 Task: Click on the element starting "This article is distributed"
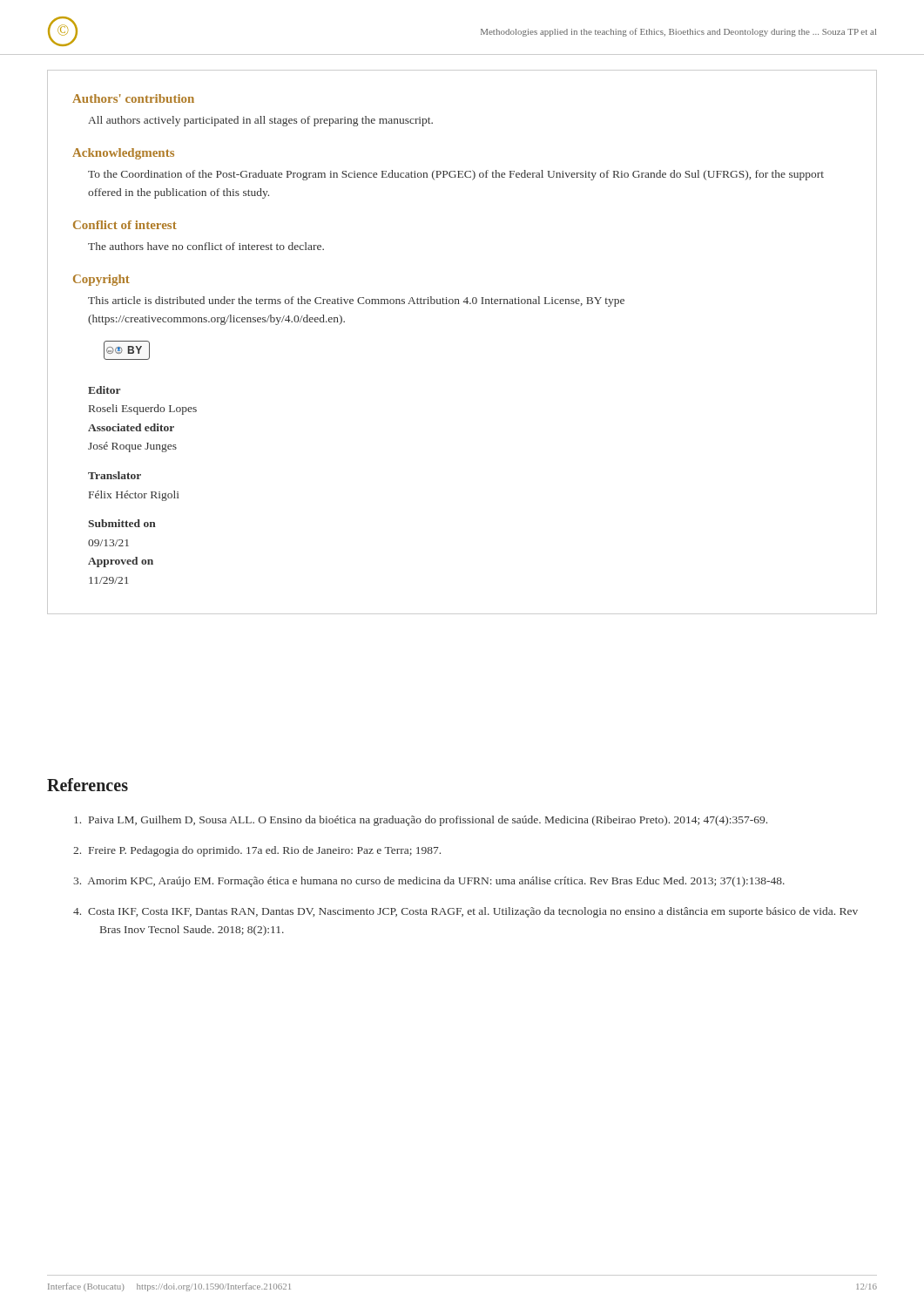pos(356,309)
